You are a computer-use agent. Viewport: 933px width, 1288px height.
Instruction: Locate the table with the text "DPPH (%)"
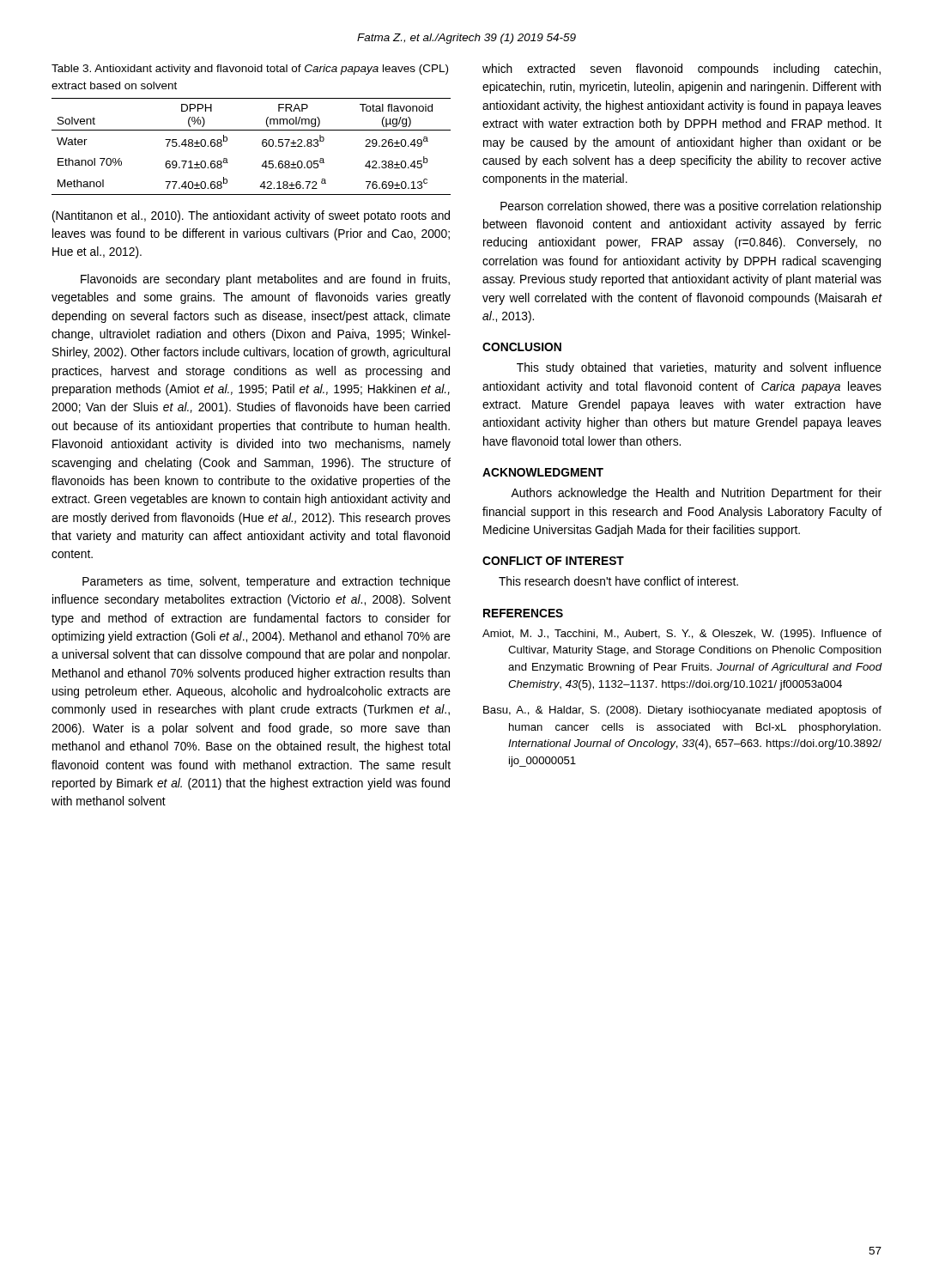(x=251, y=146)
